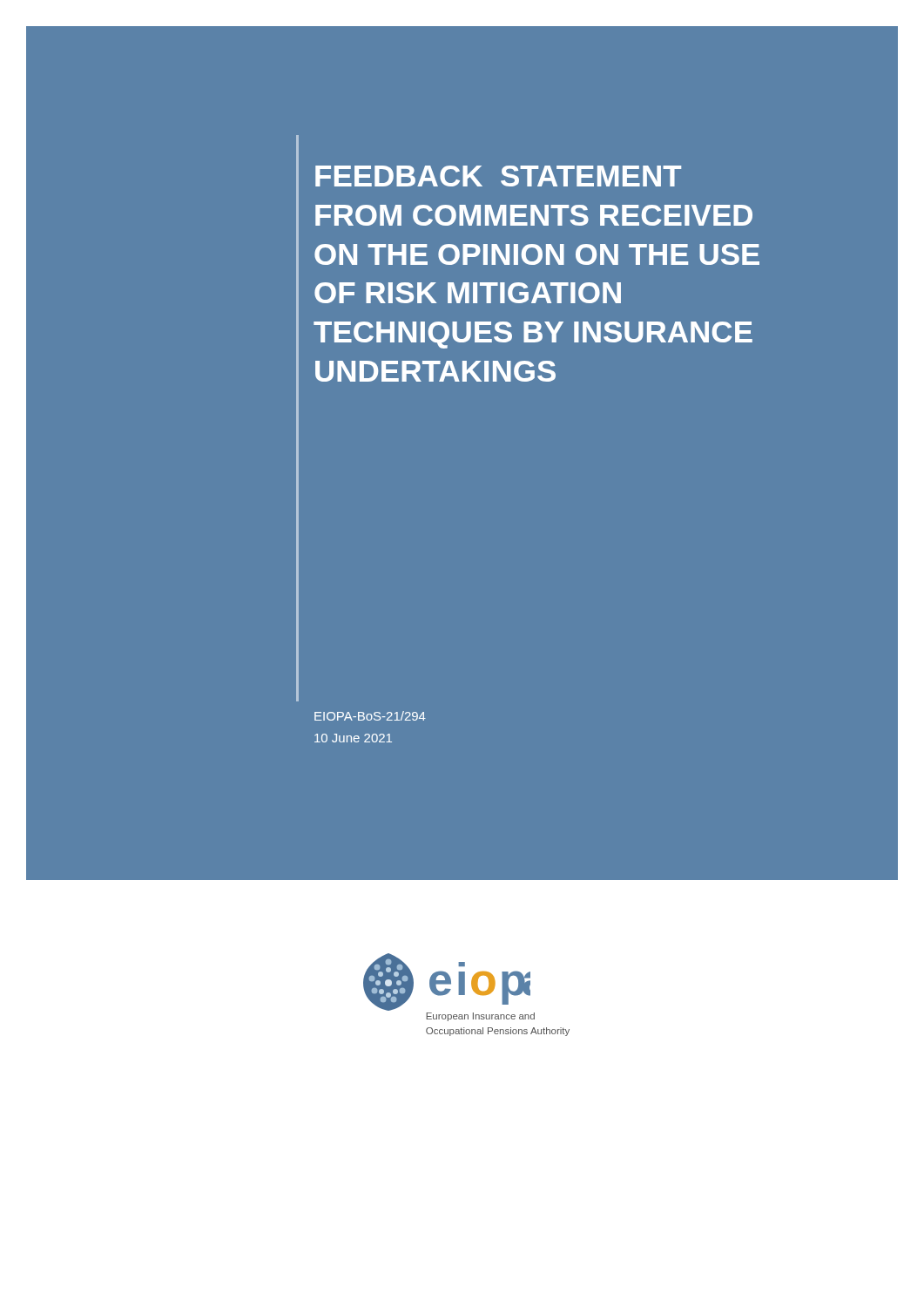Find the element starting "EIOPA-BoS-21/294 10 June 2021"
This screenshot has width=924, height=1307.
click(370, 716)
